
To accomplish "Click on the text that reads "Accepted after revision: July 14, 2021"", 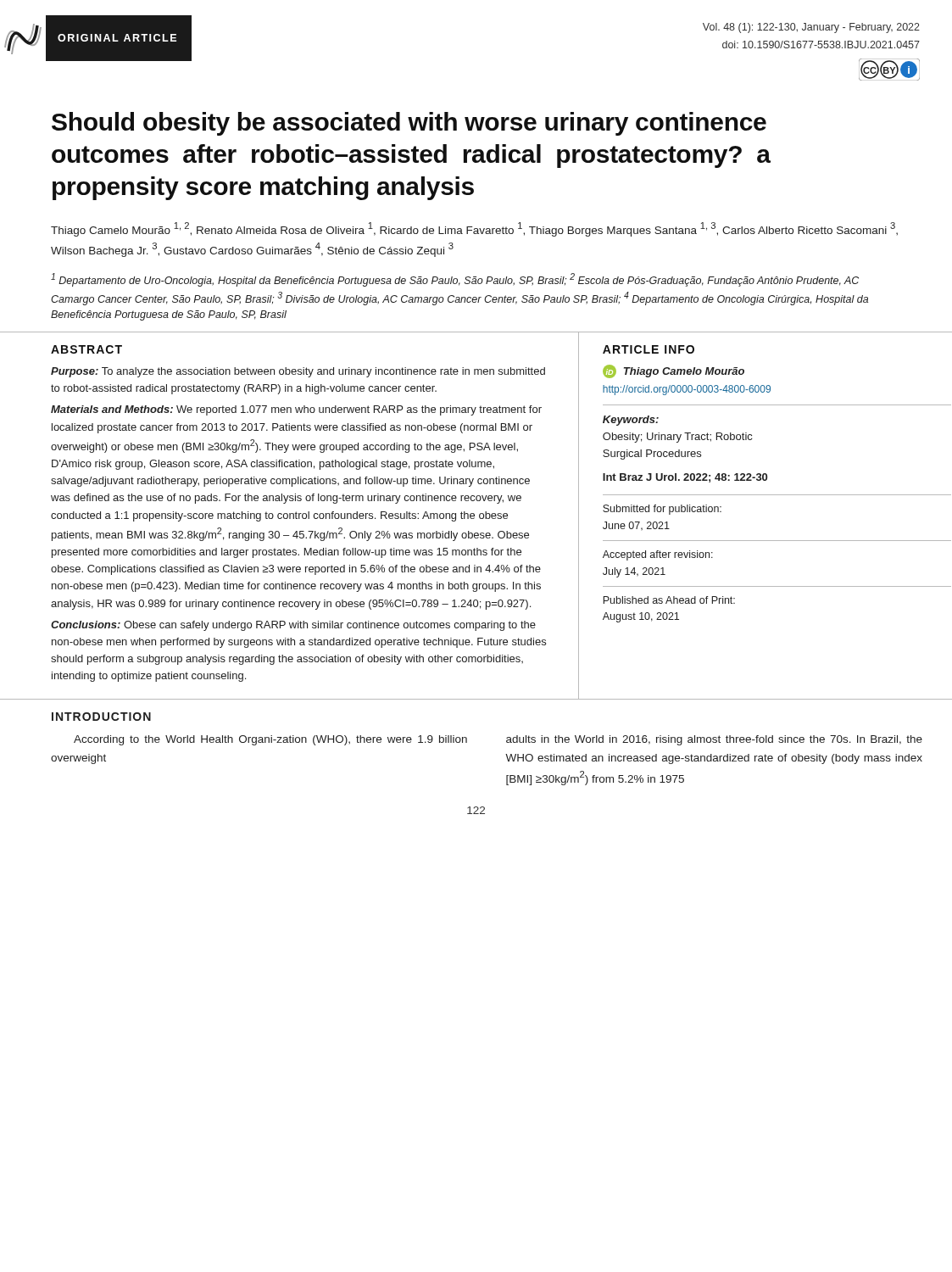I will (x=658, y=563).
